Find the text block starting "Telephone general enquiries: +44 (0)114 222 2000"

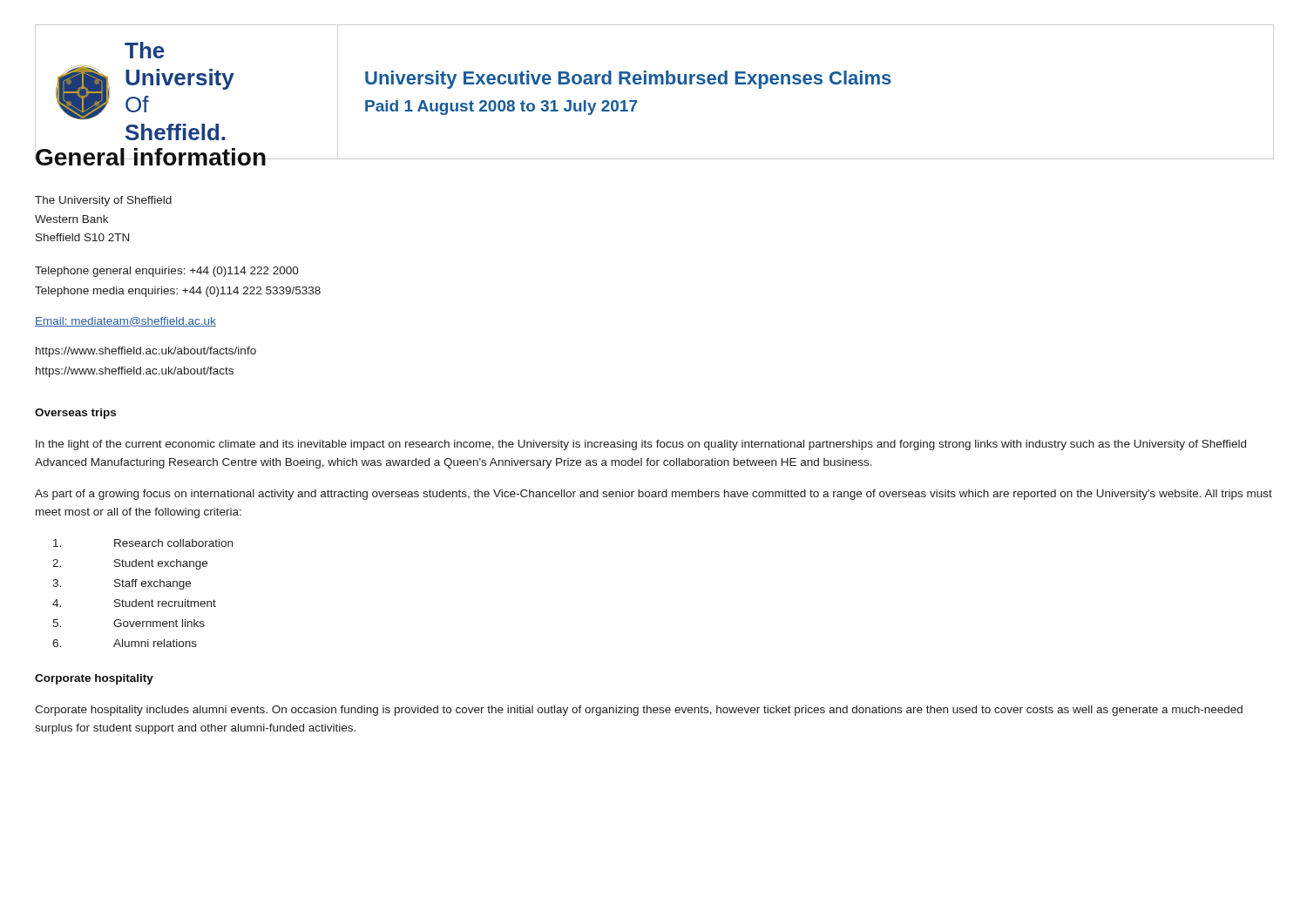pyautogui.click(x=178, y=280)
